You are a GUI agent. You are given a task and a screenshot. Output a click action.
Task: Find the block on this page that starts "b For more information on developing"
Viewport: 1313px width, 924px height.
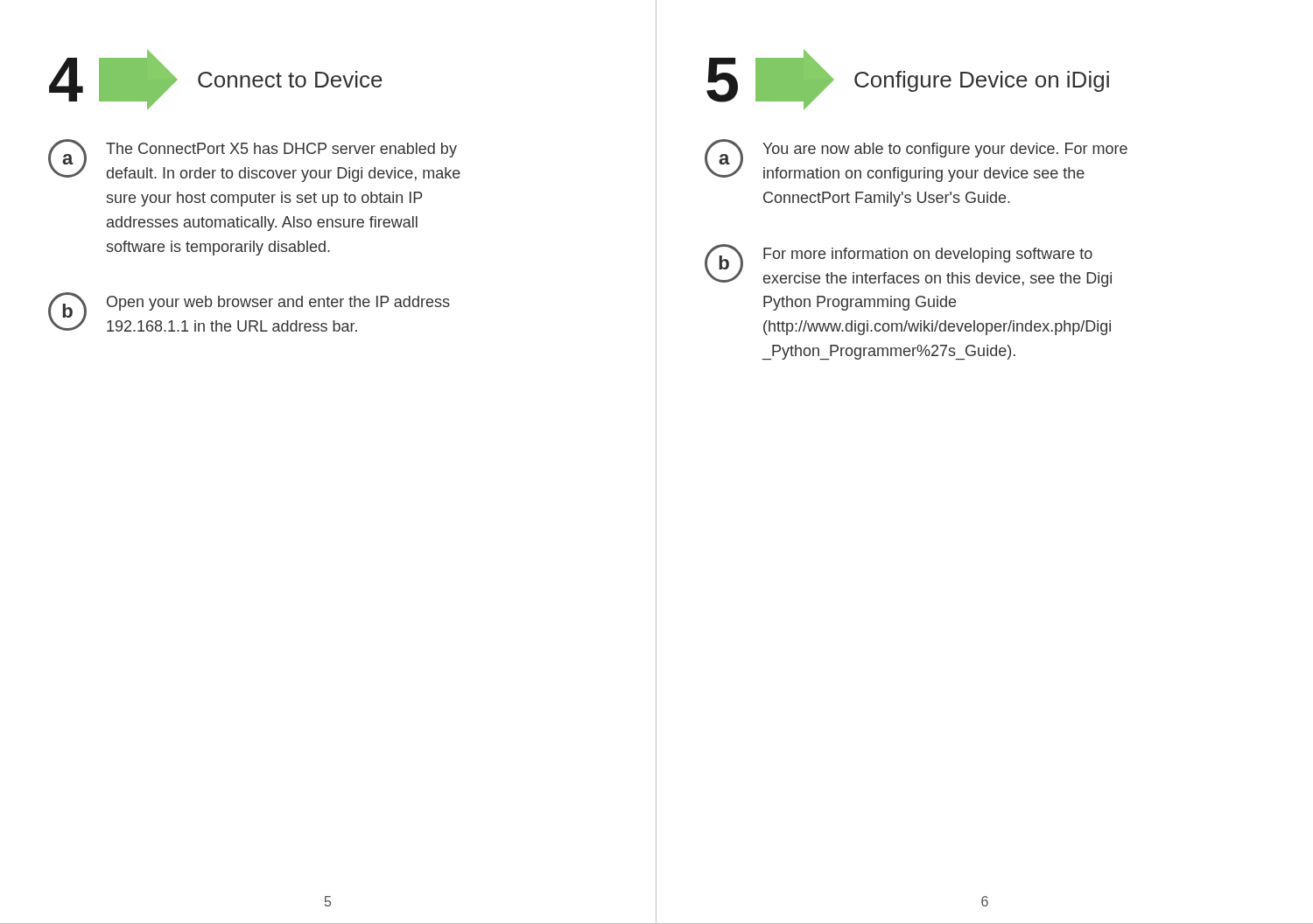pos(909,303)
